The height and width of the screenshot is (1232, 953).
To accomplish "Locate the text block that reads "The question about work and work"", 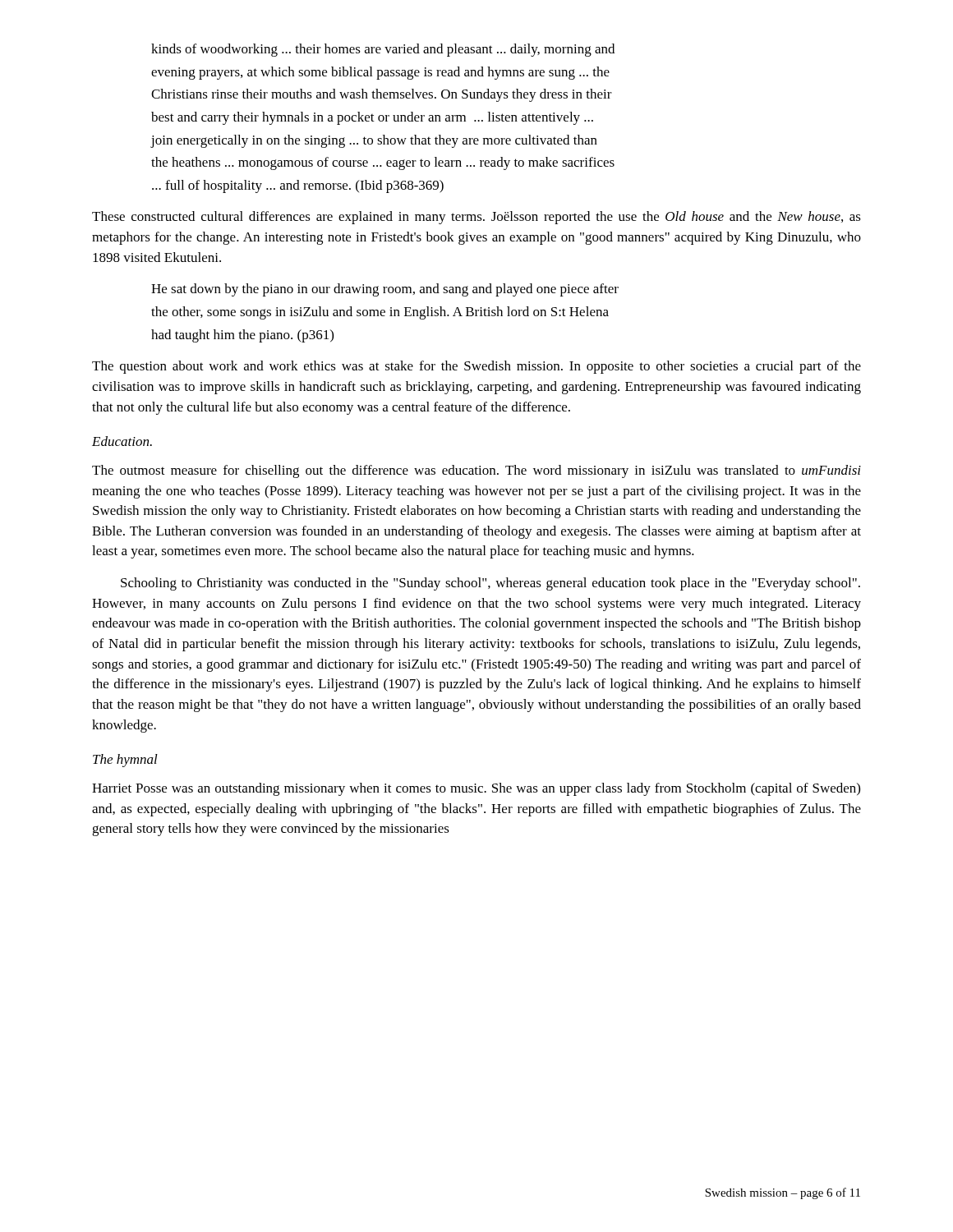I will (476, 386).
